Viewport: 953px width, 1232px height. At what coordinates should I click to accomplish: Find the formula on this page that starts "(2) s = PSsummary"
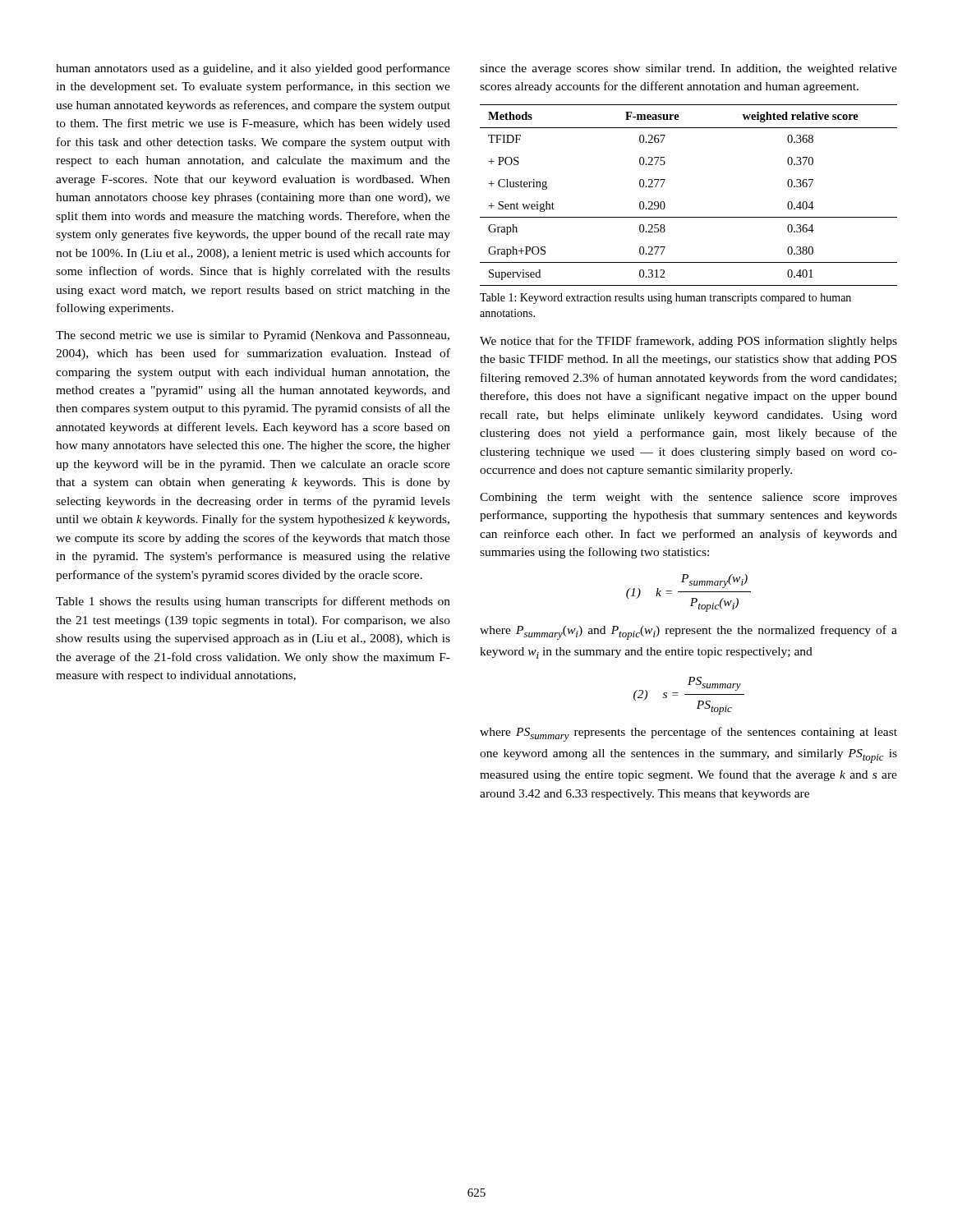click(688, 694)
